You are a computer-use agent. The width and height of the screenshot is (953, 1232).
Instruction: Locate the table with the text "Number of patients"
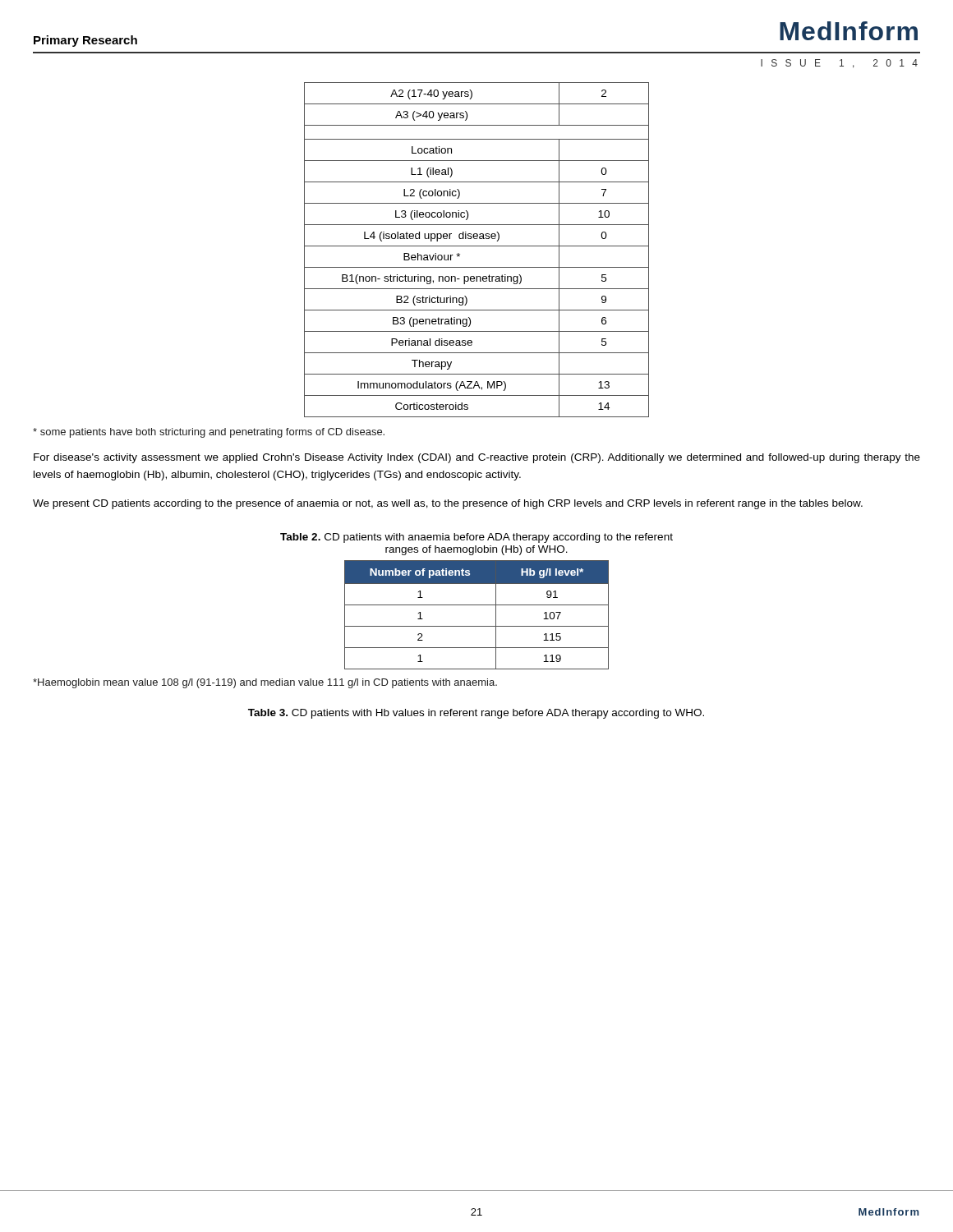click(x=476, y=615)
